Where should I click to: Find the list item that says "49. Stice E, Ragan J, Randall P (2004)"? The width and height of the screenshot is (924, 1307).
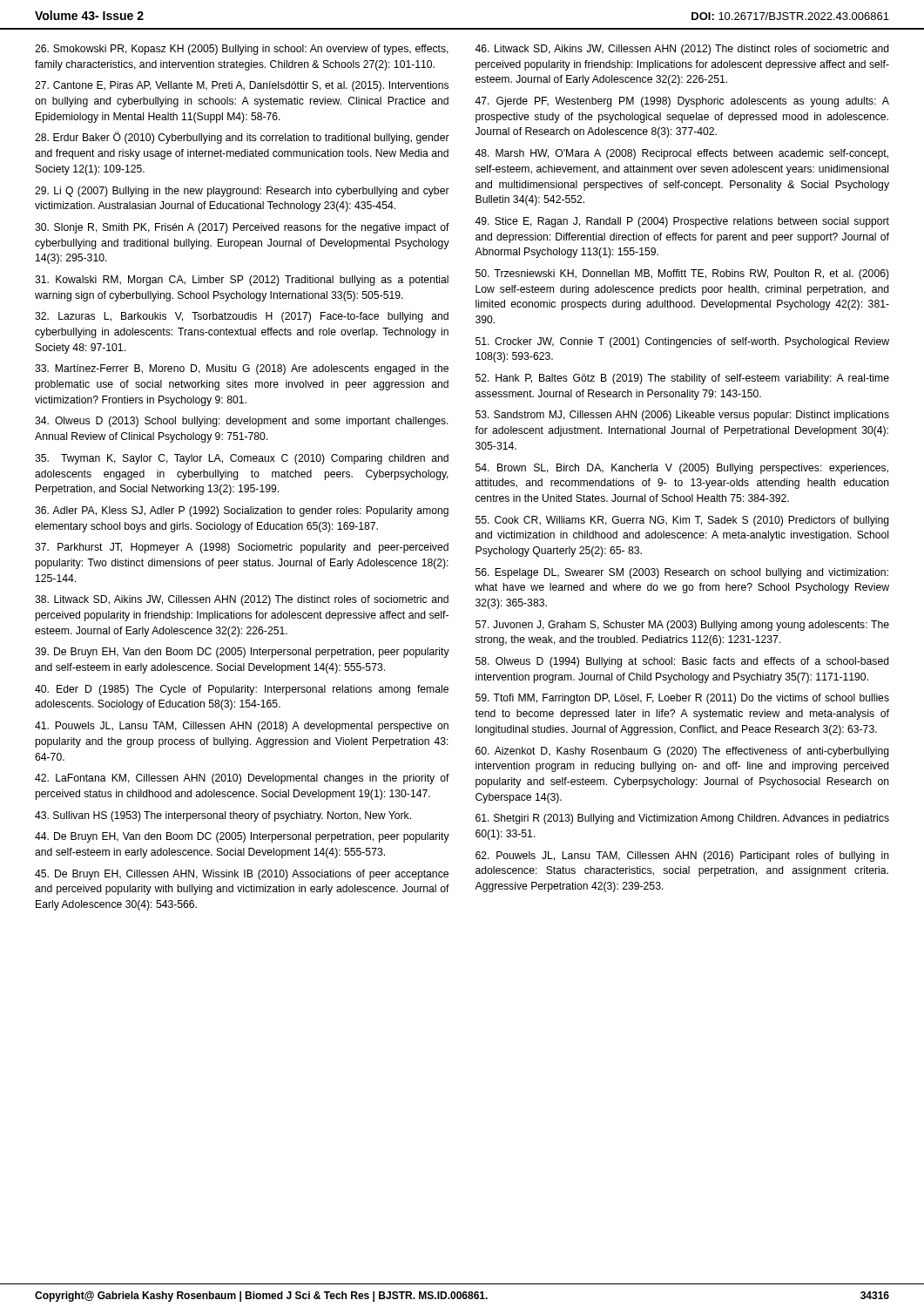[682, 237]
